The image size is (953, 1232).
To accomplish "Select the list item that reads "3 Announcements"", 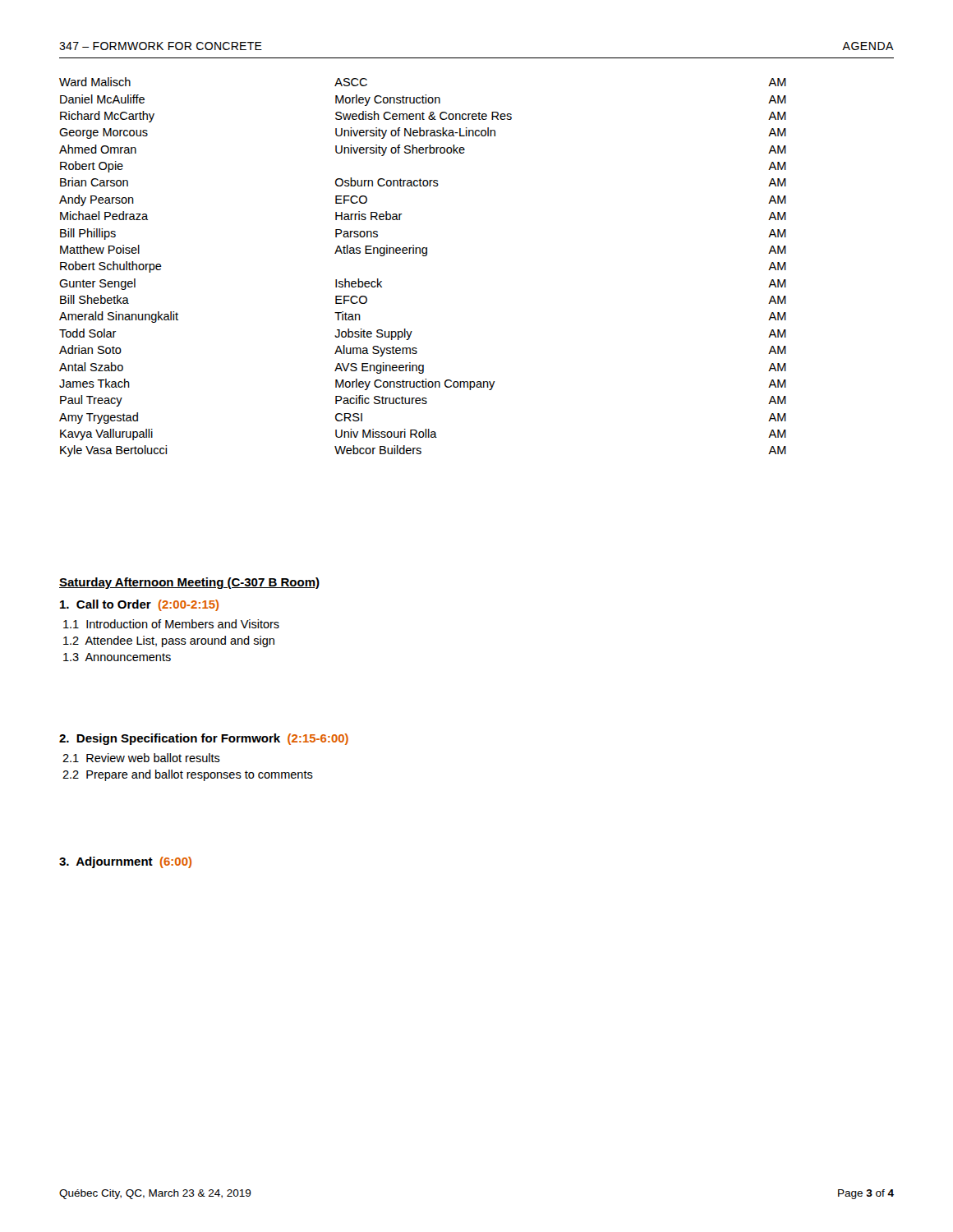I will pos(117,657).
